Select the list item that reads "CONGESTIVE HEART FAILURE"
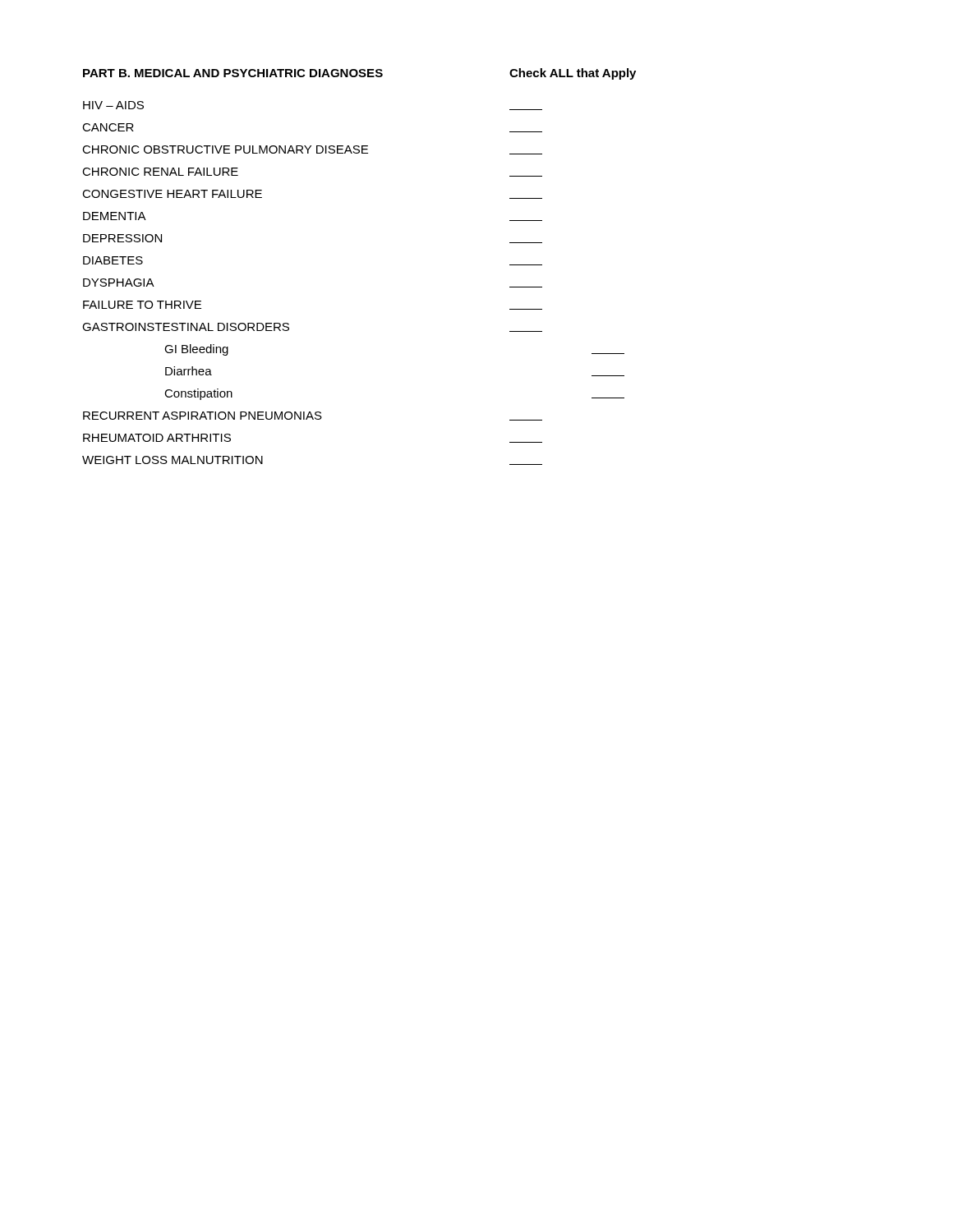Viewport: 953px width, 1232px height. point(172,193)
